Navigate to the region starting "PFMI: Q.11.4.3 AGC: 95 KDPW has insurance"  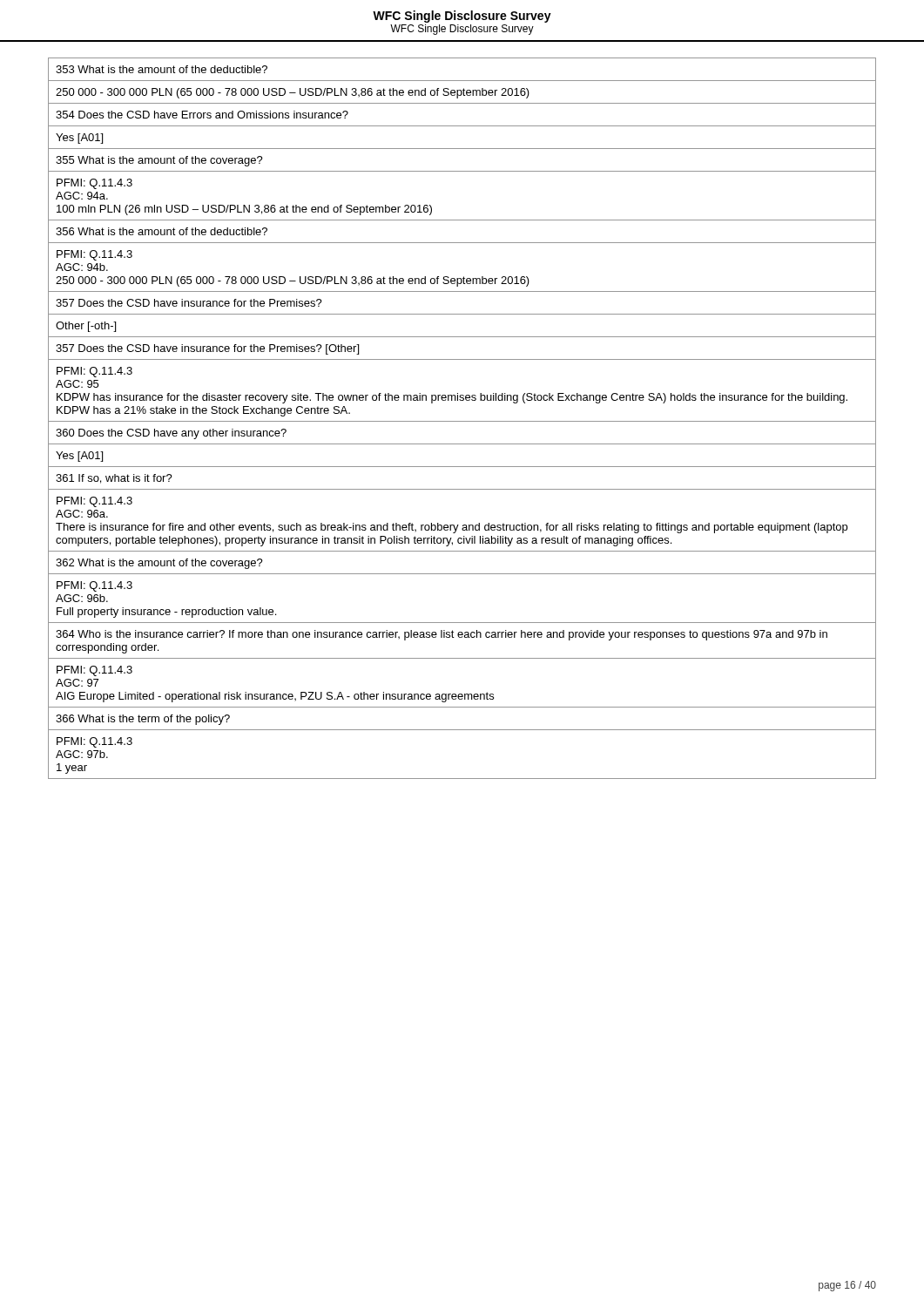tap(452, 390)
